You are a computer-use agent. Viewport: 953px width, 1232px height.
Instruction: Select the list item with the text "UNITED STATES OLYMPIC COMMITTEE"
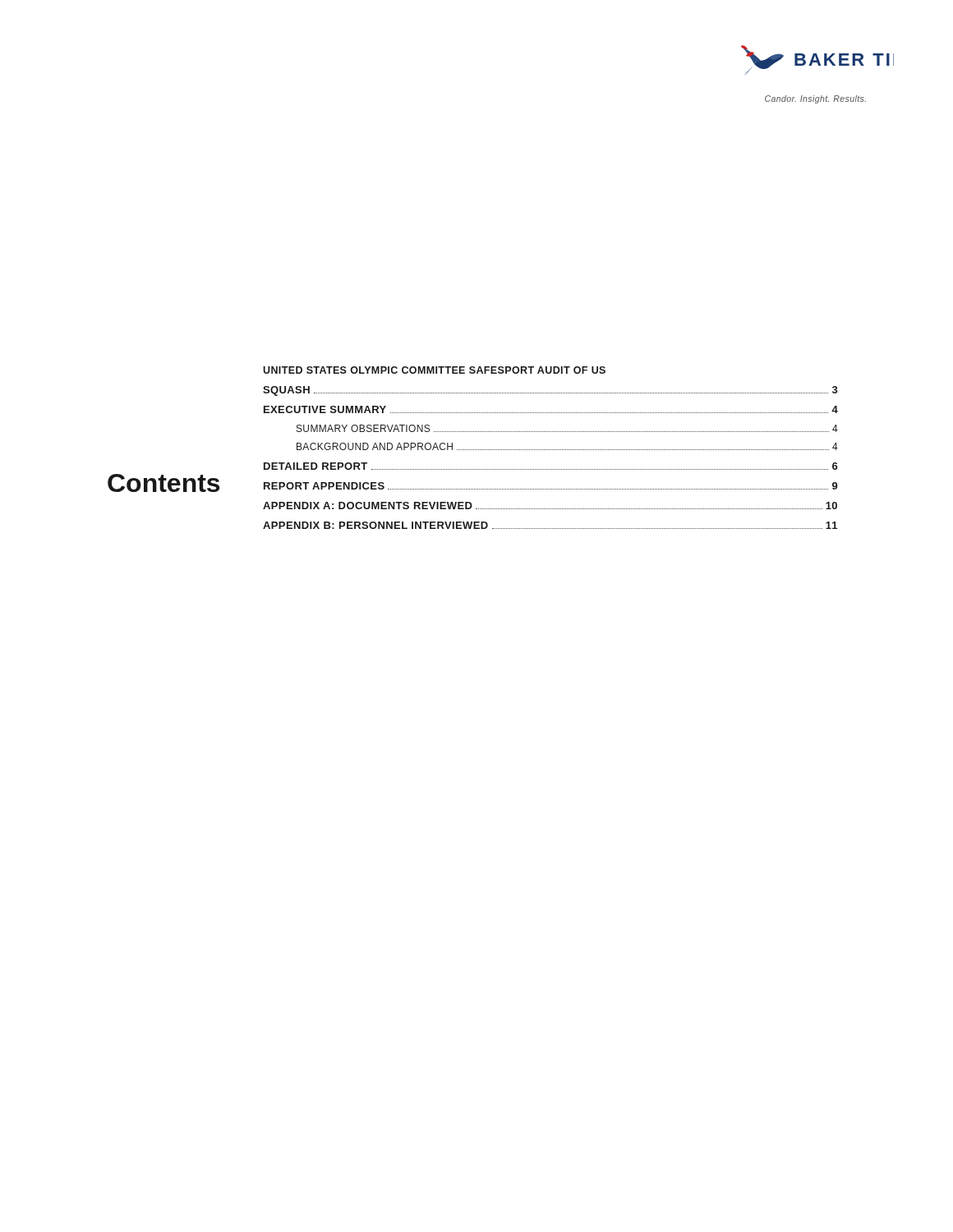(550, 381)
